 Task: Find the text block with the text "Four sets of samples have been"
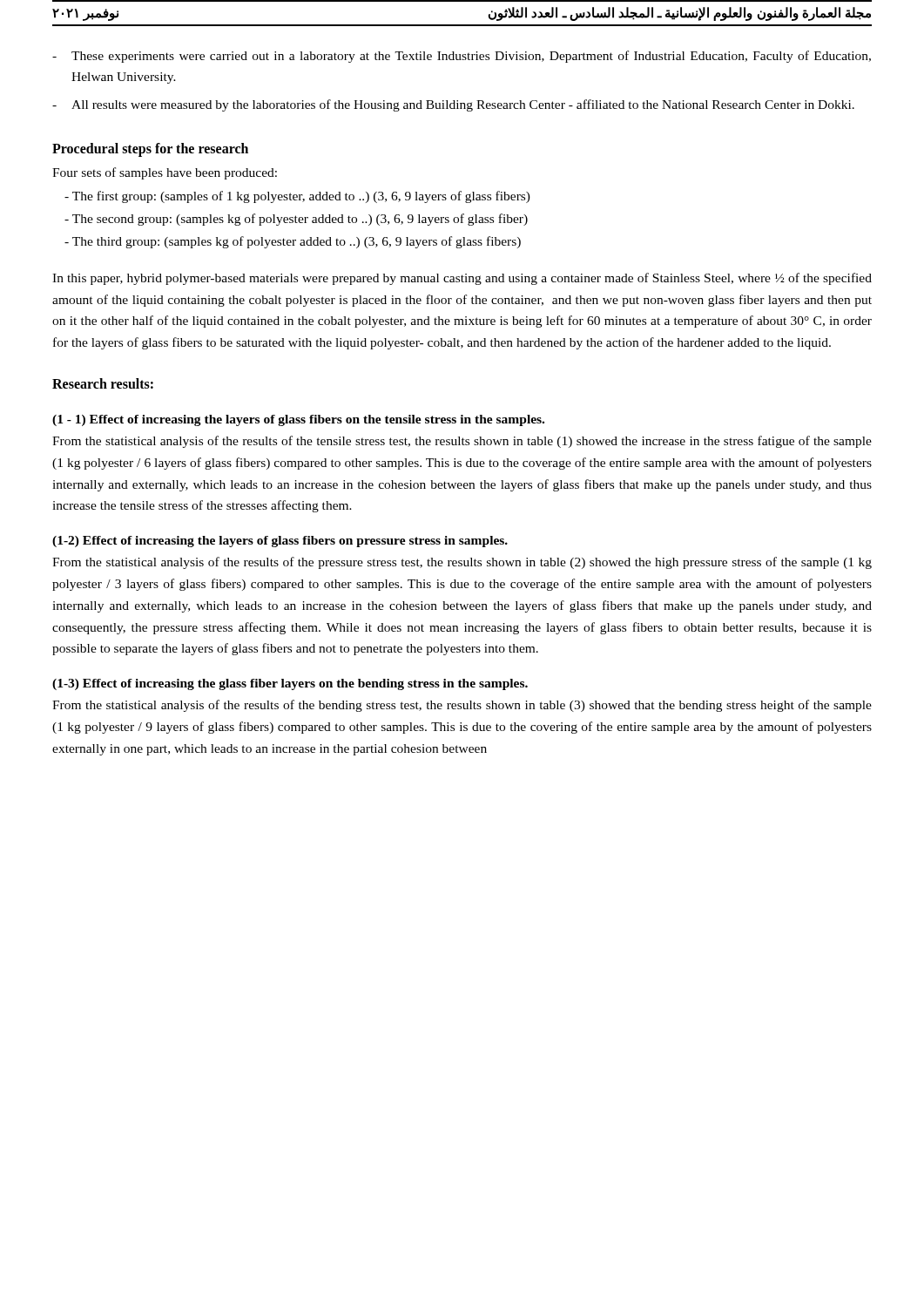click(x=165, y=172)
